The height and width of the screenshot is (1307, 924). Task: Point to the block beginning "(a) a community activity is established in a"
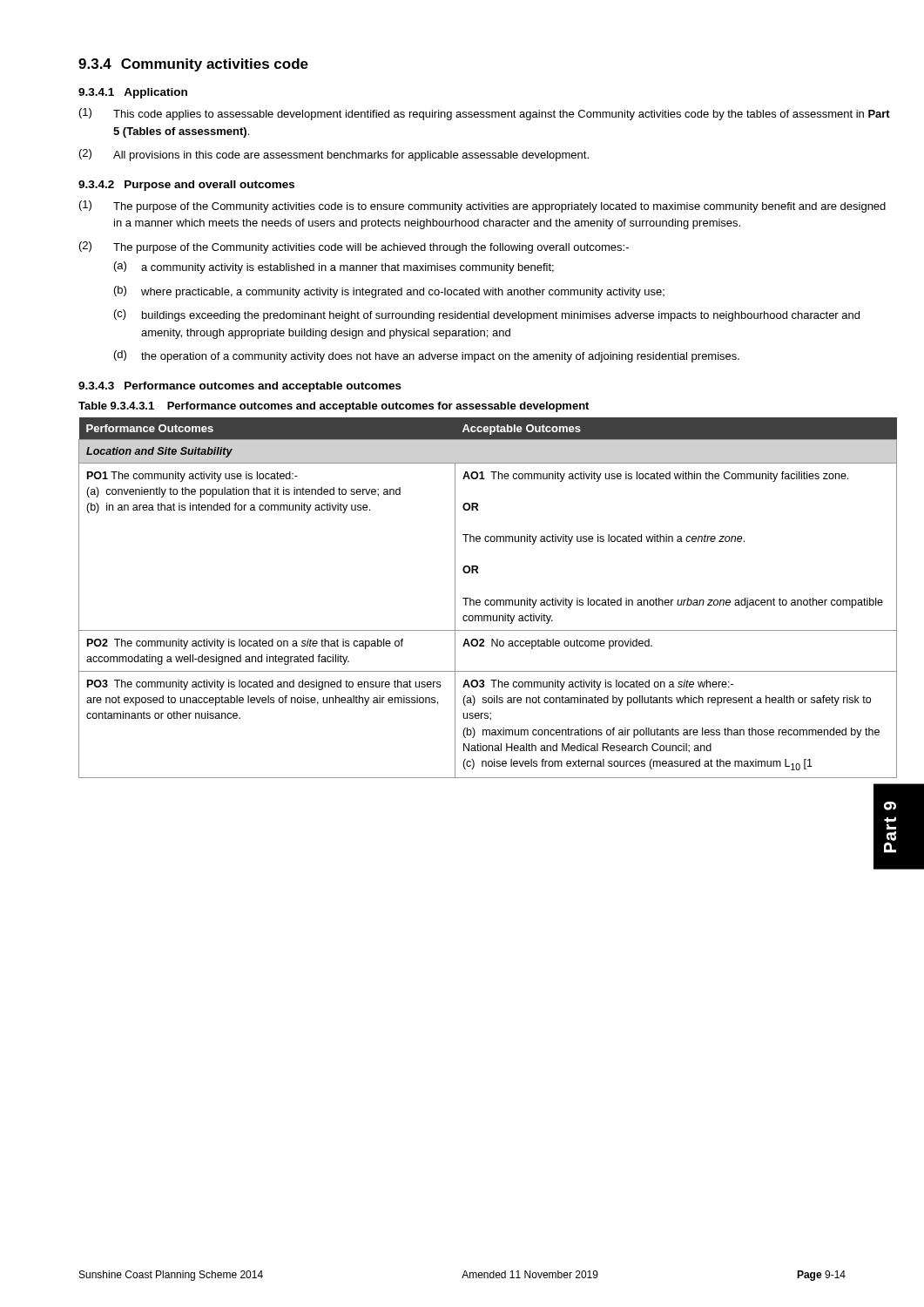pos(505,267)
